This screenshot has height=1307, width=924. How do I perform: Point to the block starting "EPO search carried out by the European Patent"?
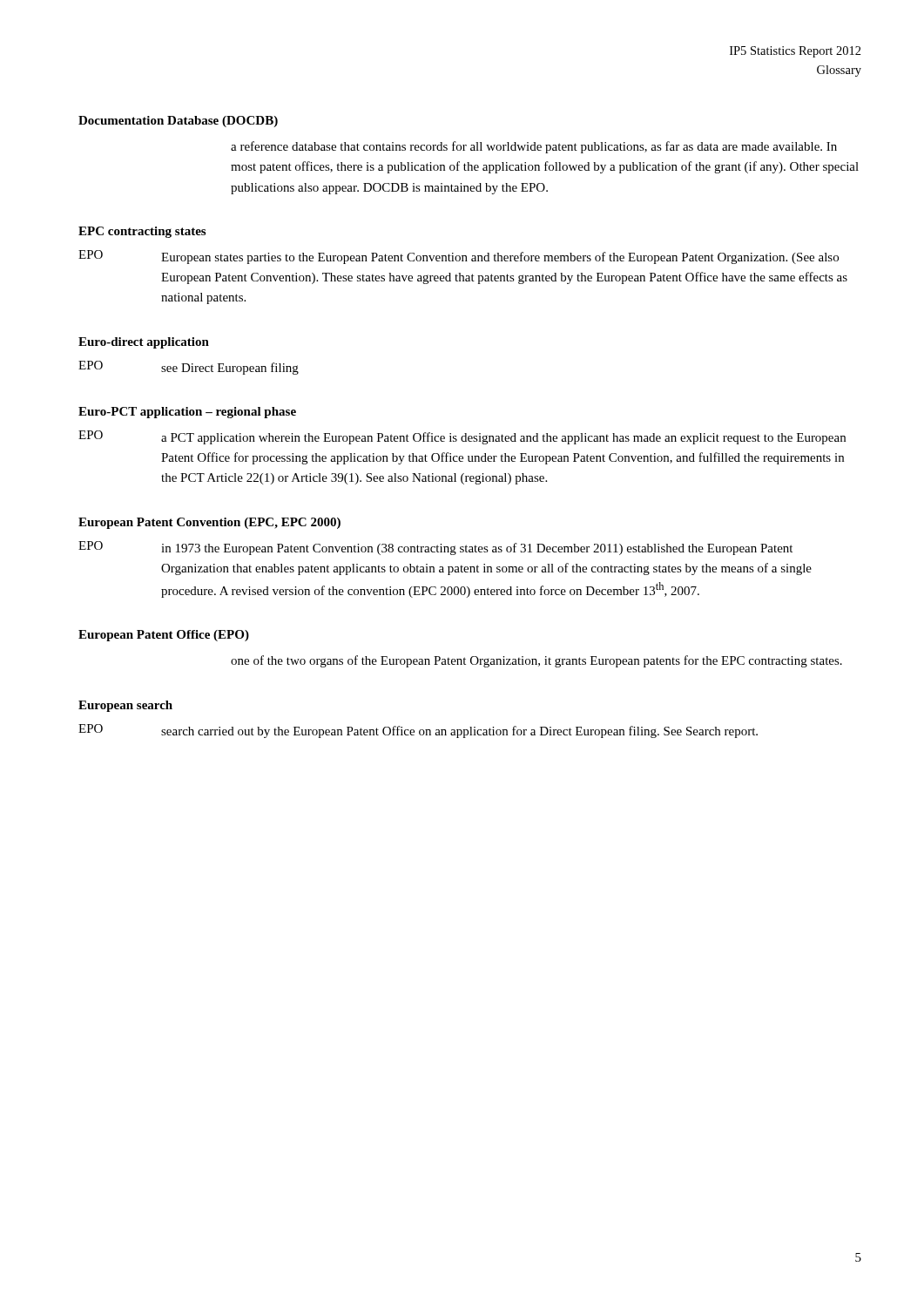click(470, 731)
